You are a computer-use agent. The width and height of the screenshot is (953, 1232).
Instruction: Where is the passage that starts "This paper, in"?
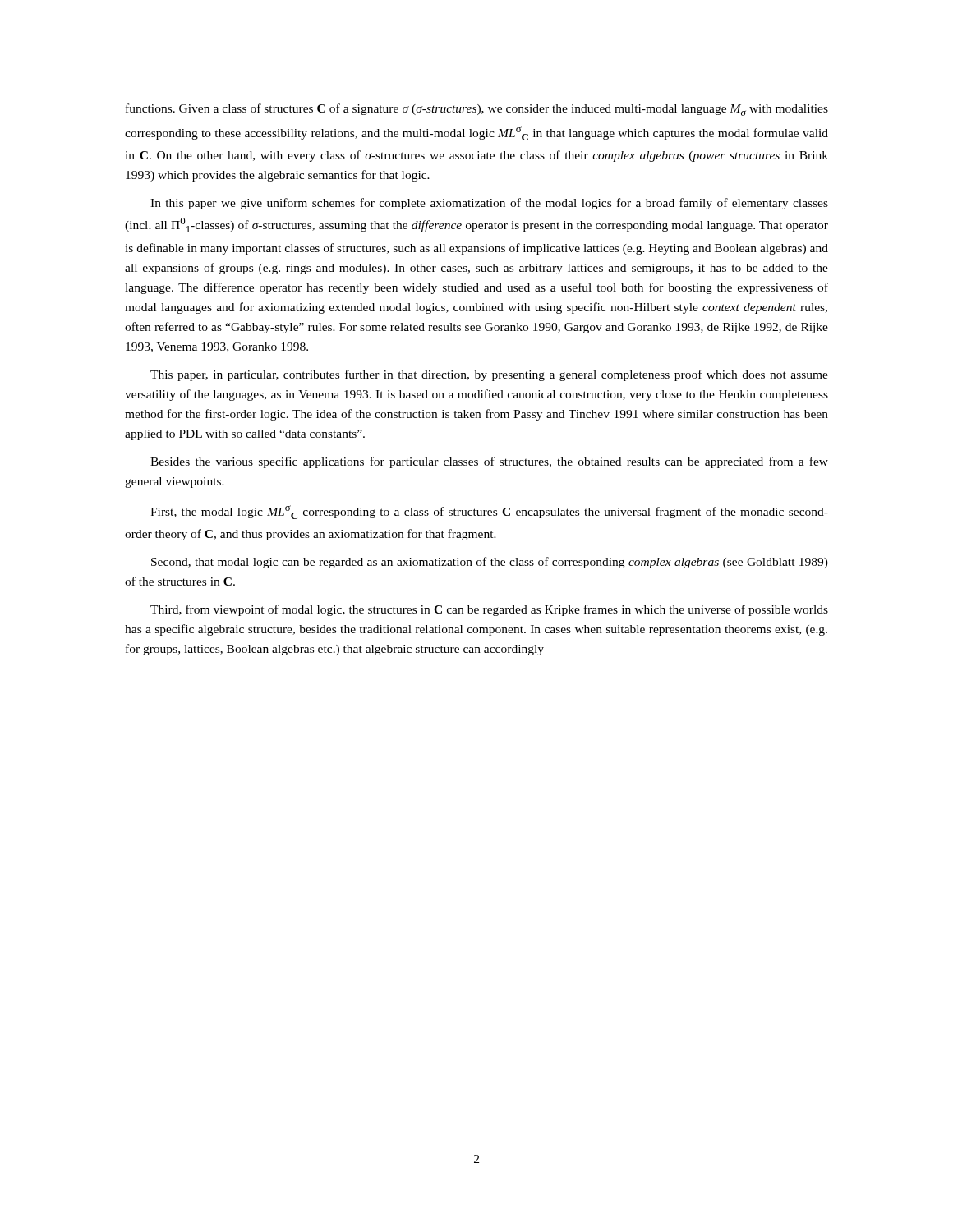tap(476, 404)
